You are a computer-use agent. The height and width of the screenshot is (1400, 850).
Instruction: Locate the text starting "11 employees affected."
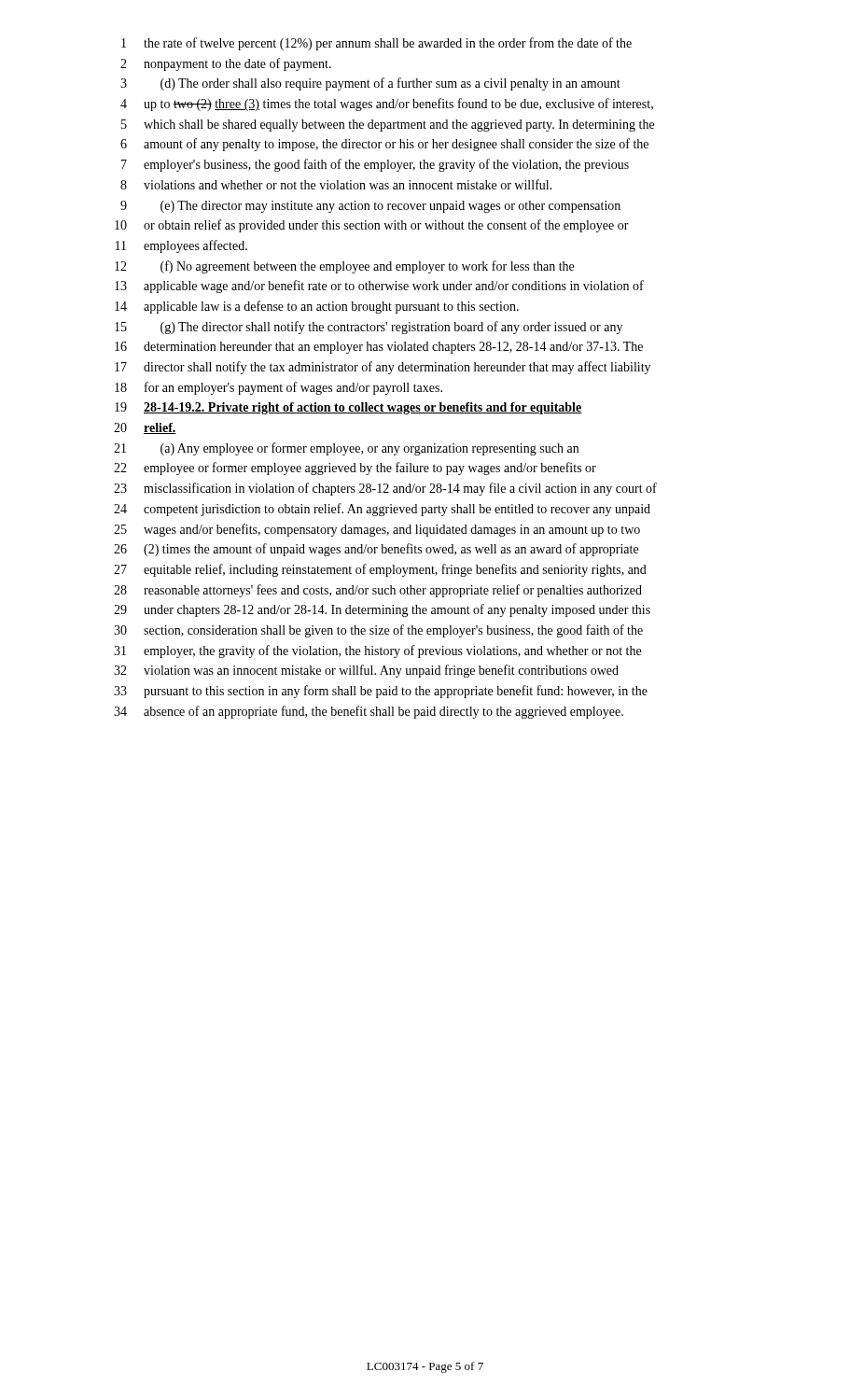click(x=181, y=246)
